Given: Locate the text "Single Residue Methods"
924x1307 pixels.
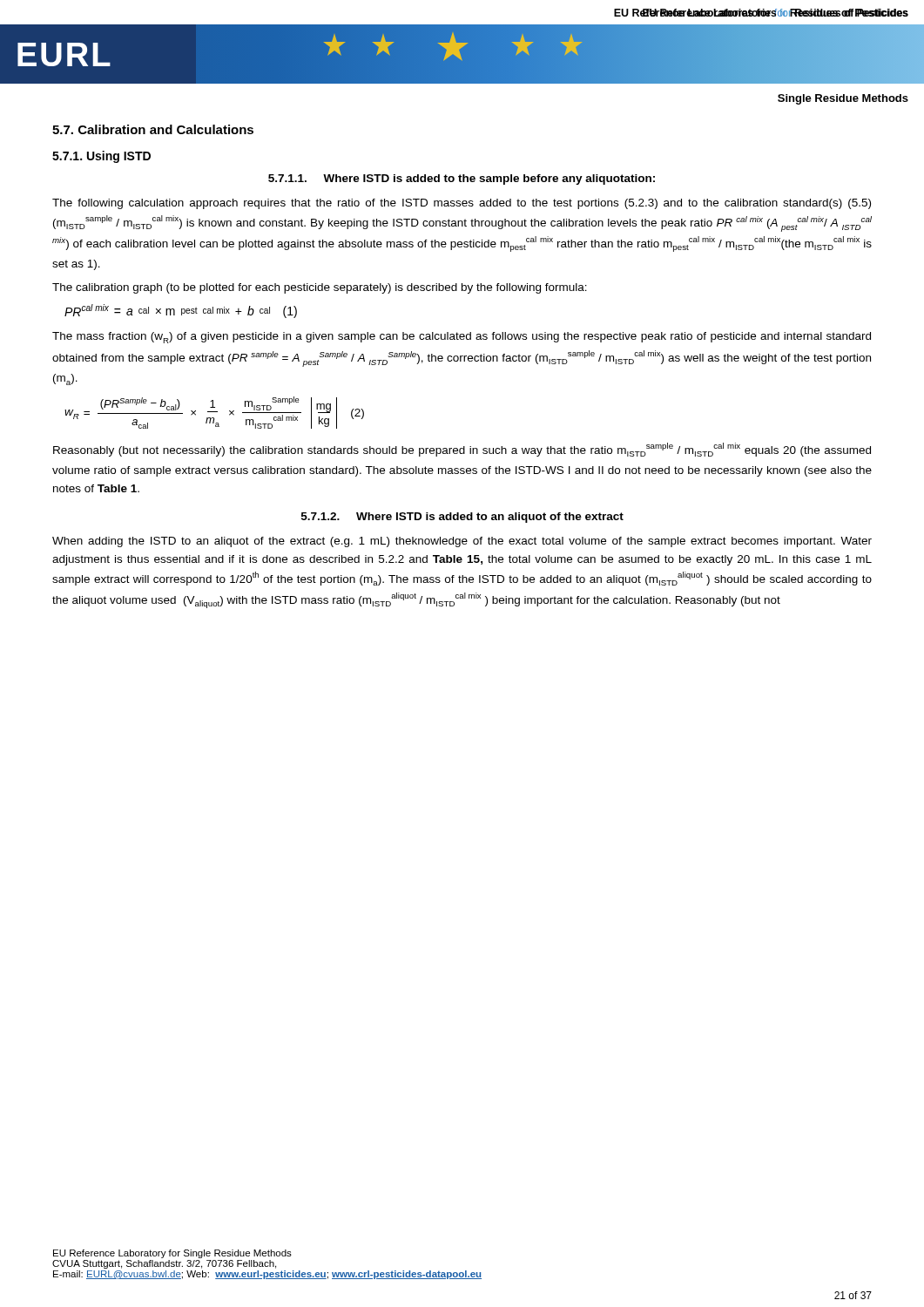Looking at the screenshot, I should click(843, 98).
